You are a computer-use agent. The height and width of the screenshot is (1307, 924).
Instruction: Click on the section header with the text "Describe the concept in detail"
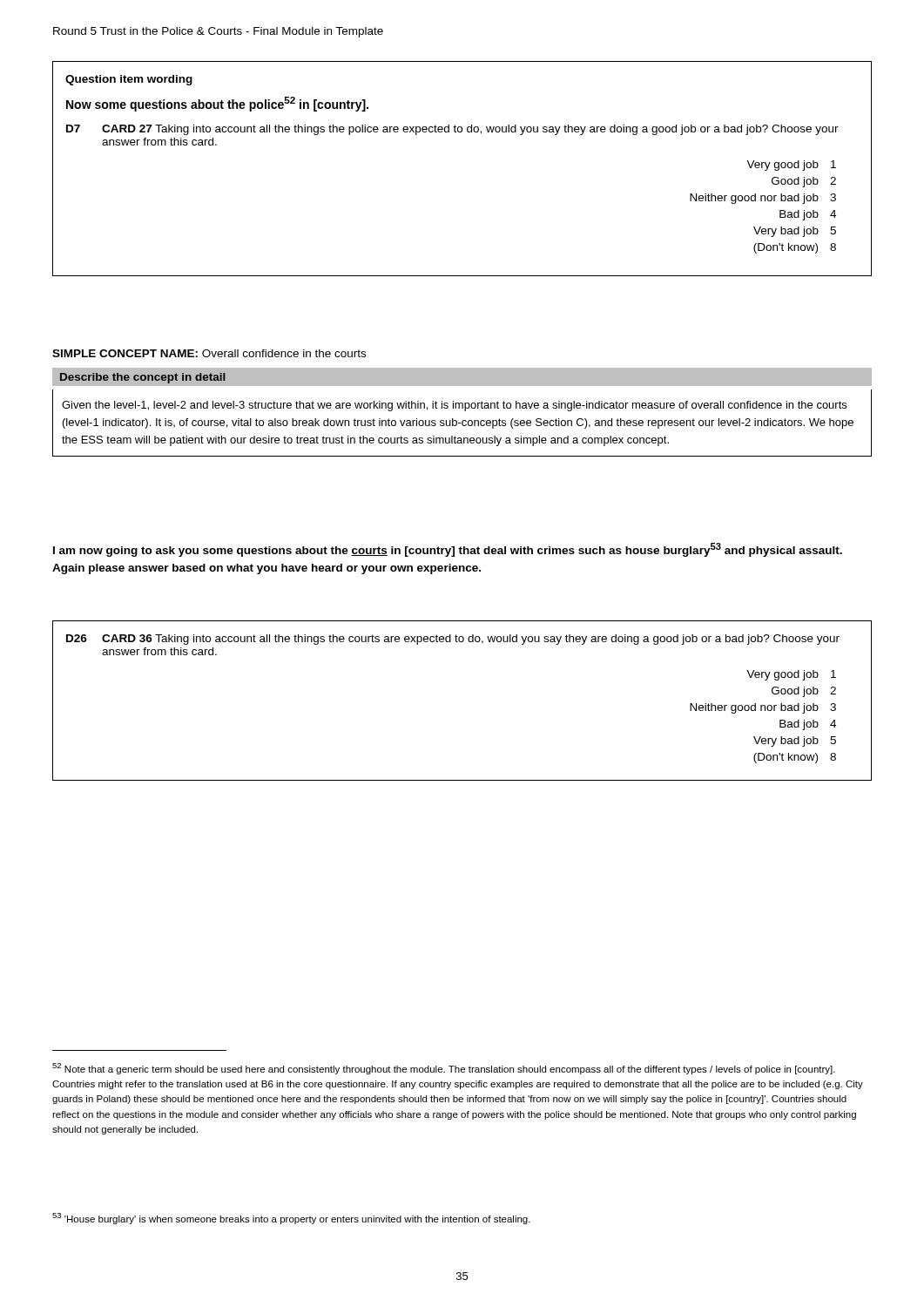[x=143, y=377]
